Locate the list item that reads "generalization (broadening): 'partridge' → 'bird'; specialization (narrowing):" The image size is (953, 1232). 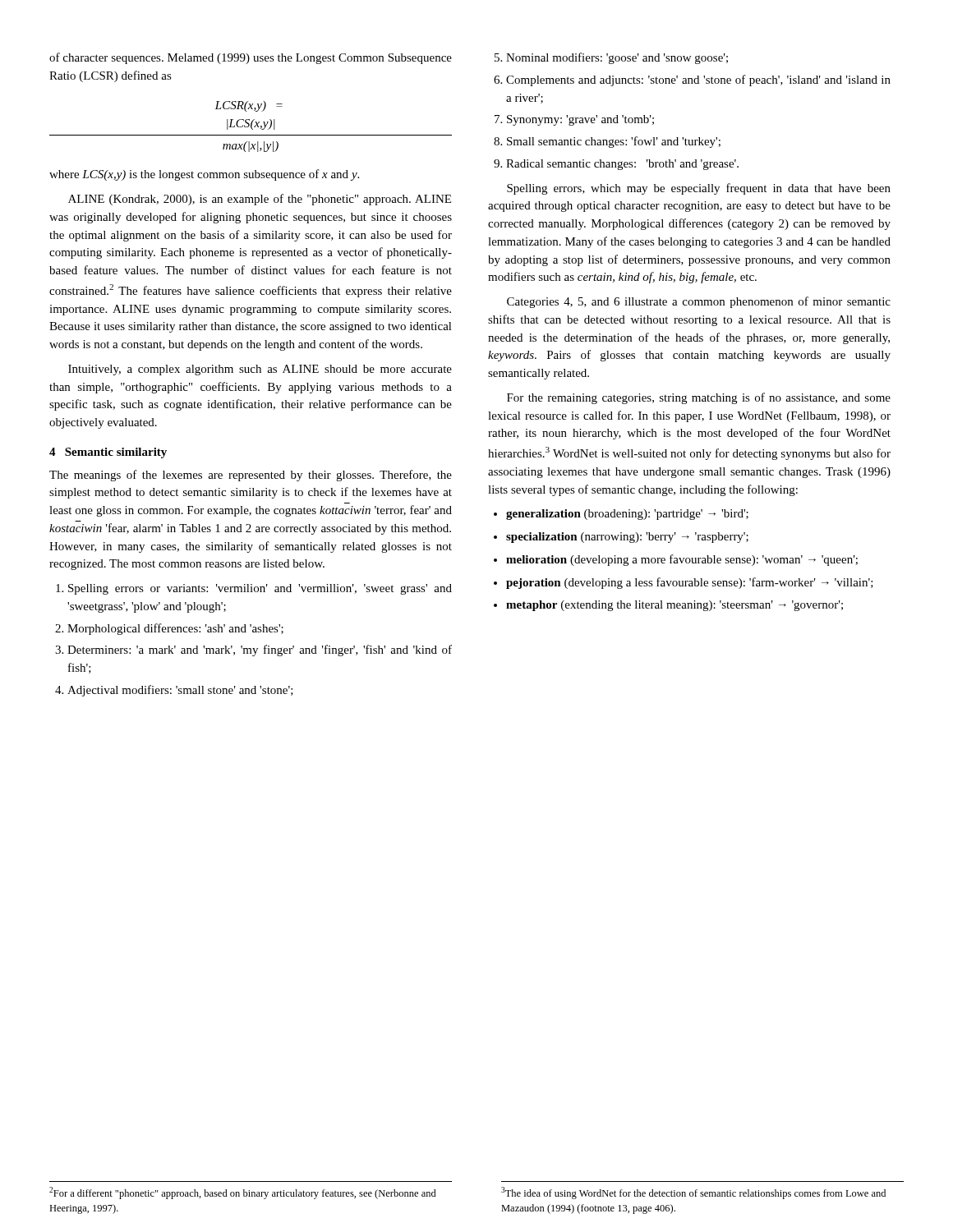[x=689, y=560]
